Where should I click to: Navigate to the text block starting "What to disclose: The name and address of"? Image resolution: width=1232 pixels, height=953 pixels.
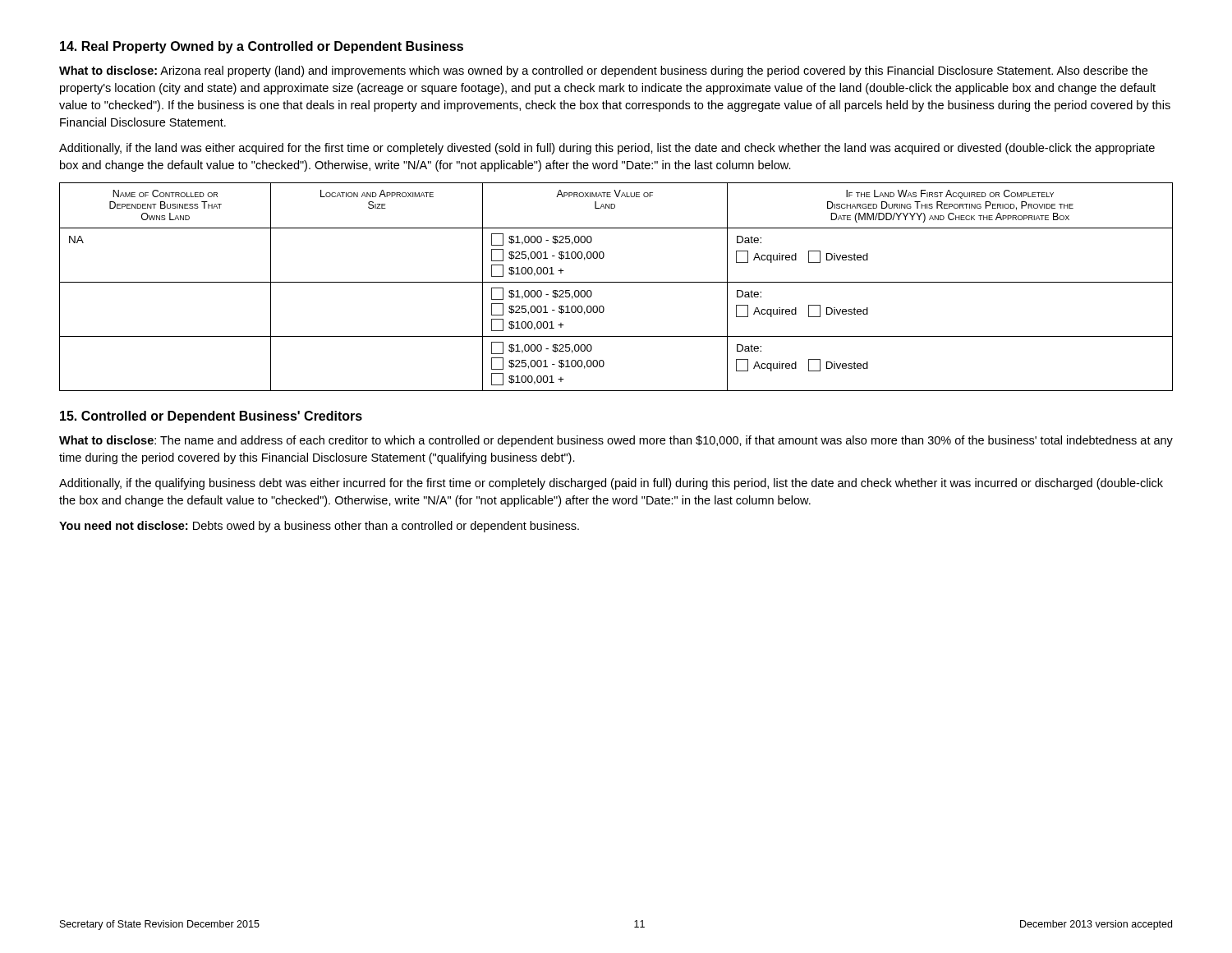pos(616,449)
